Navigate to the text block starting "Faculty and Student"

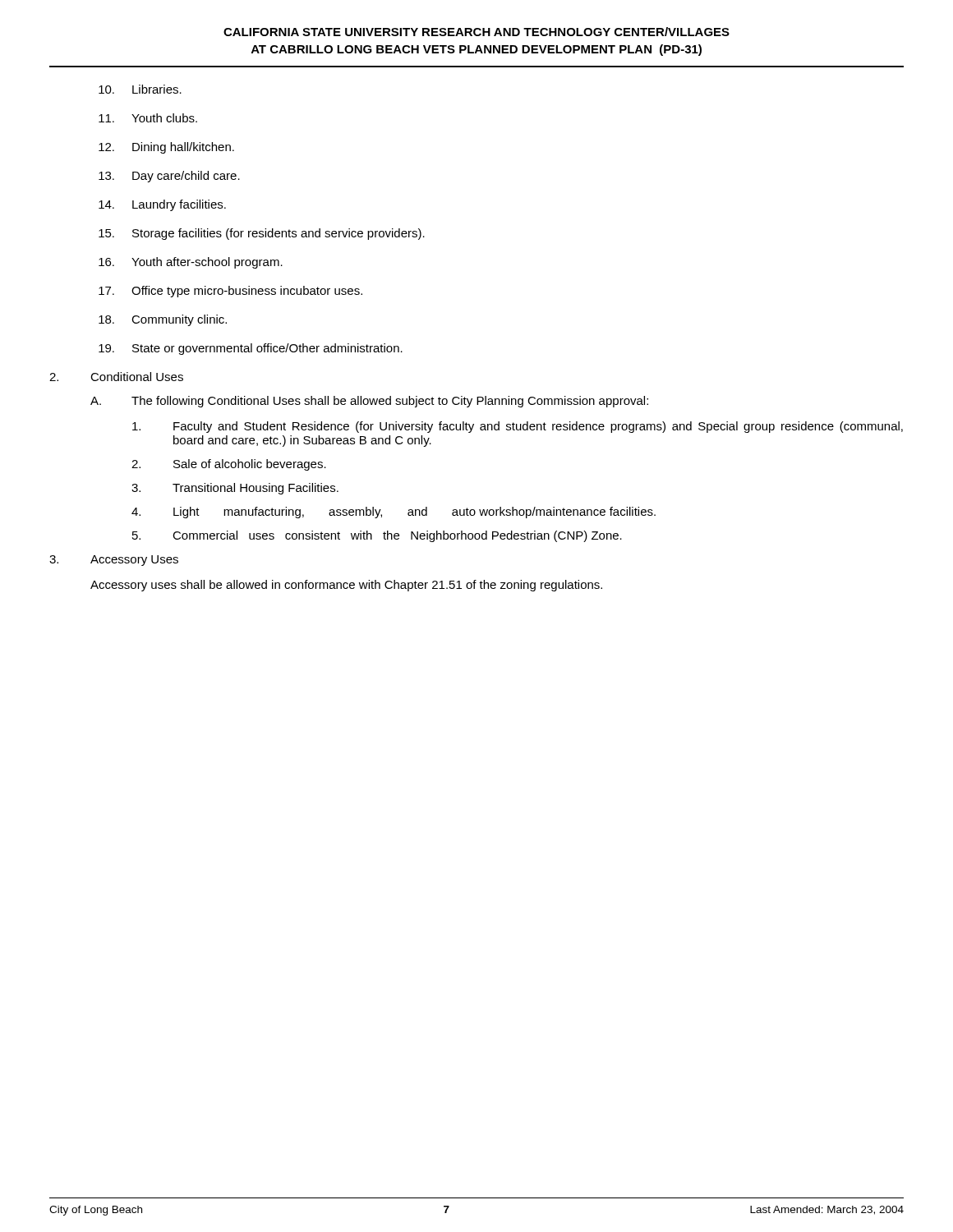pyautogui.click(x=518, y=433)
